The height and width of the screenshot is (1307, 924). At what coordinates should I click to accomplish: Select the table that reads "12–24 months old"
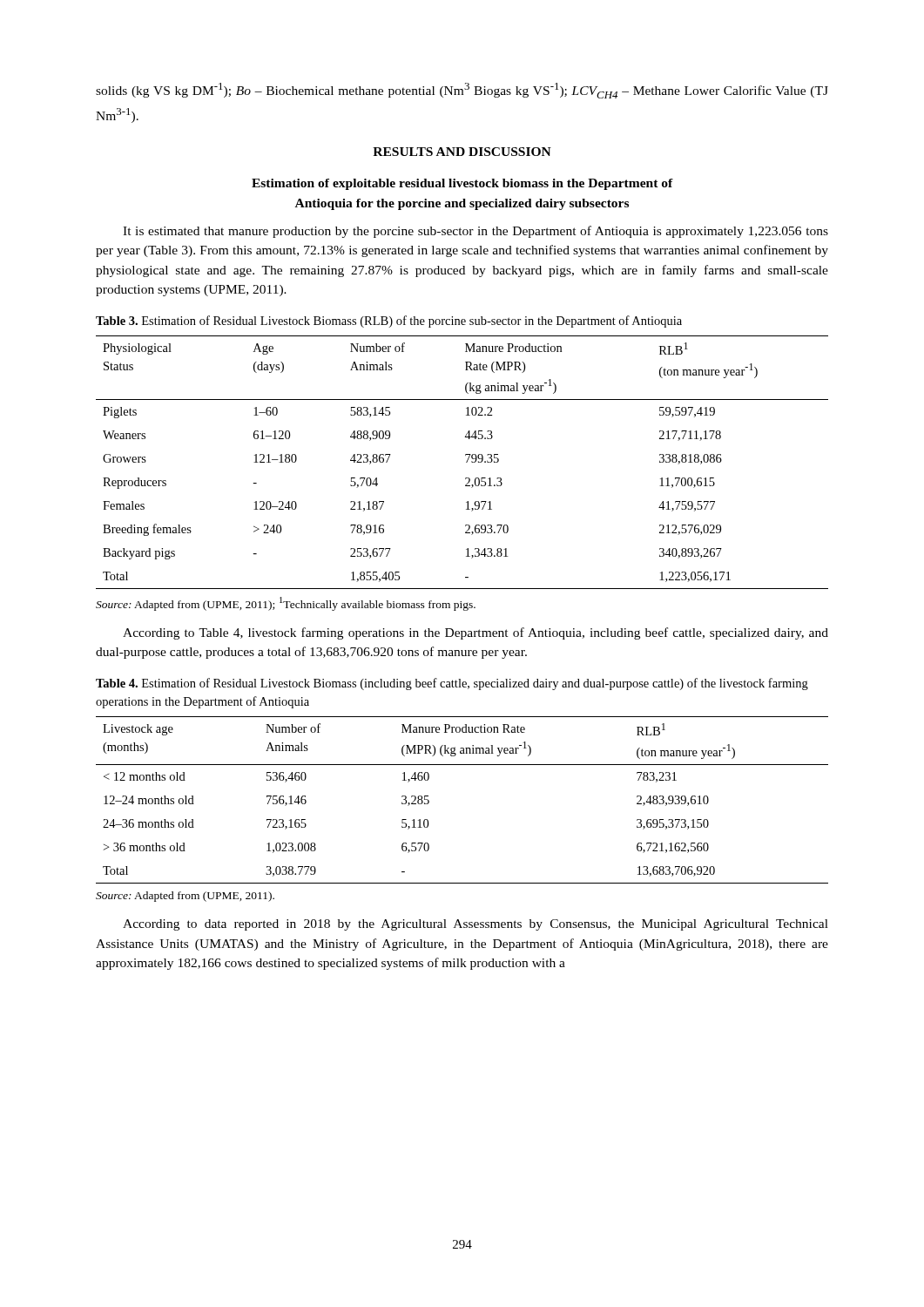pyautogui.click(x=462, y=800)
